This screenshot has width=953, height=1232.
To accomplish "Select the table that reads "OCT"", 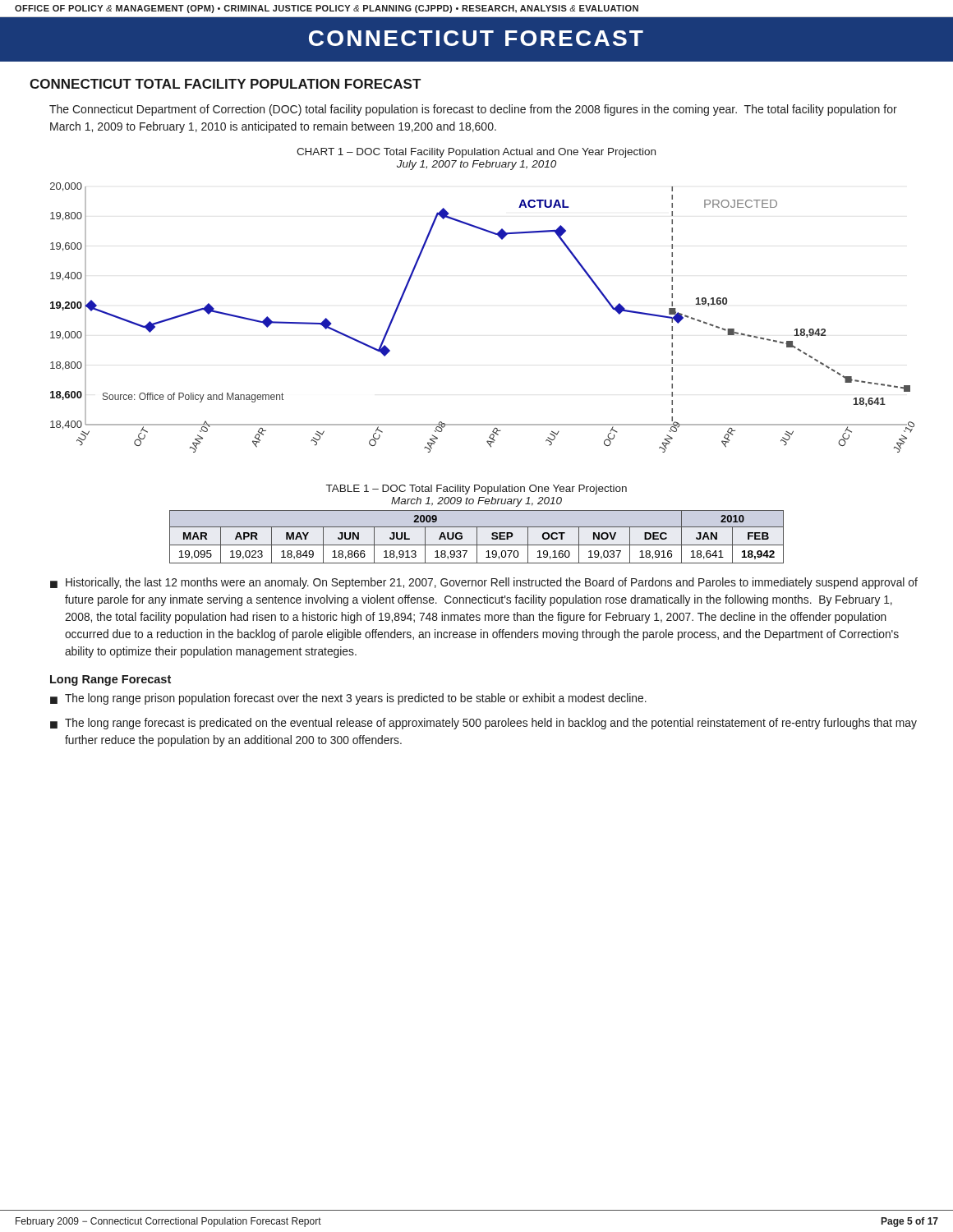I will [476, 537].
